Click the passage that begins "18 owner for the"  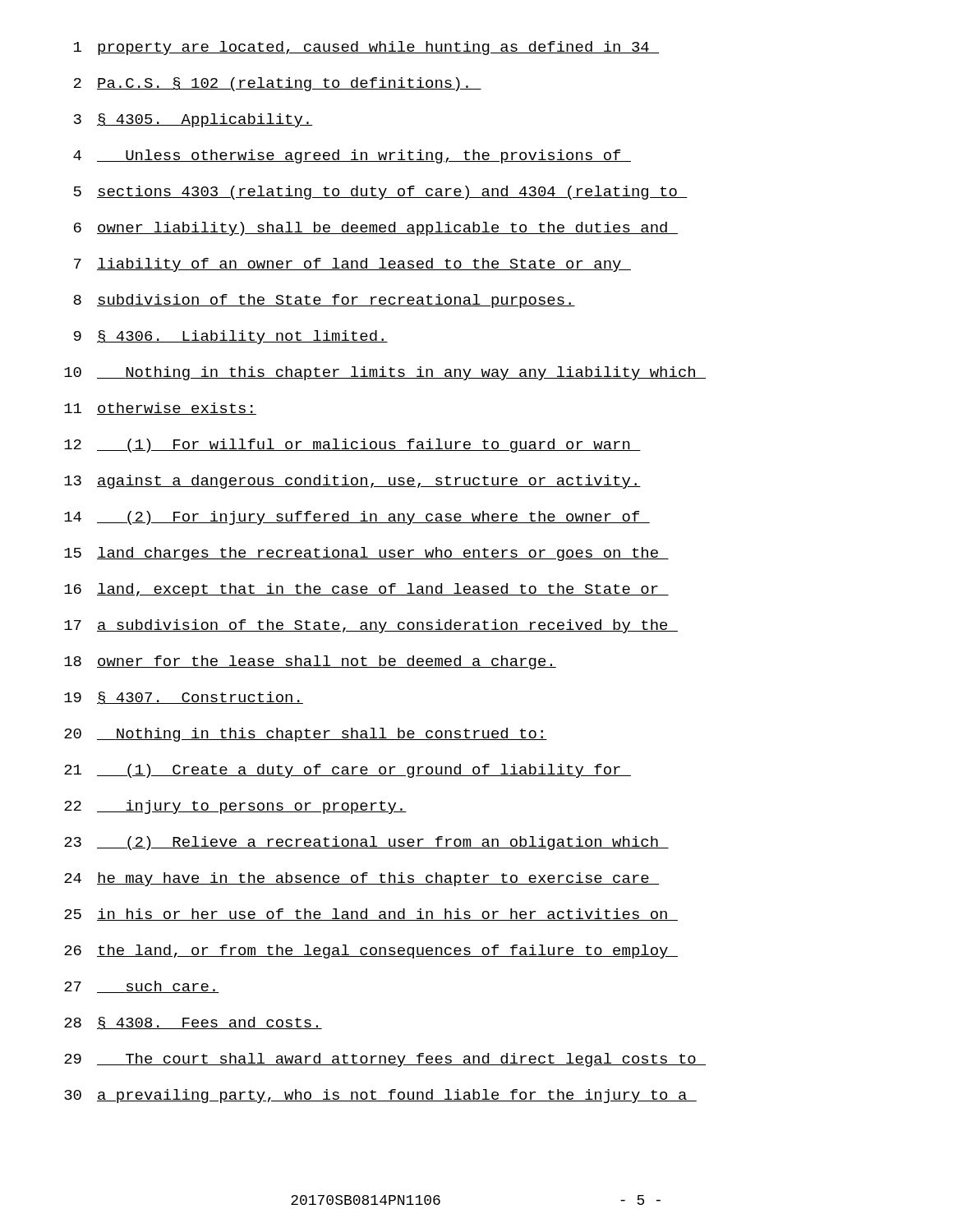(x=476, y=662)
